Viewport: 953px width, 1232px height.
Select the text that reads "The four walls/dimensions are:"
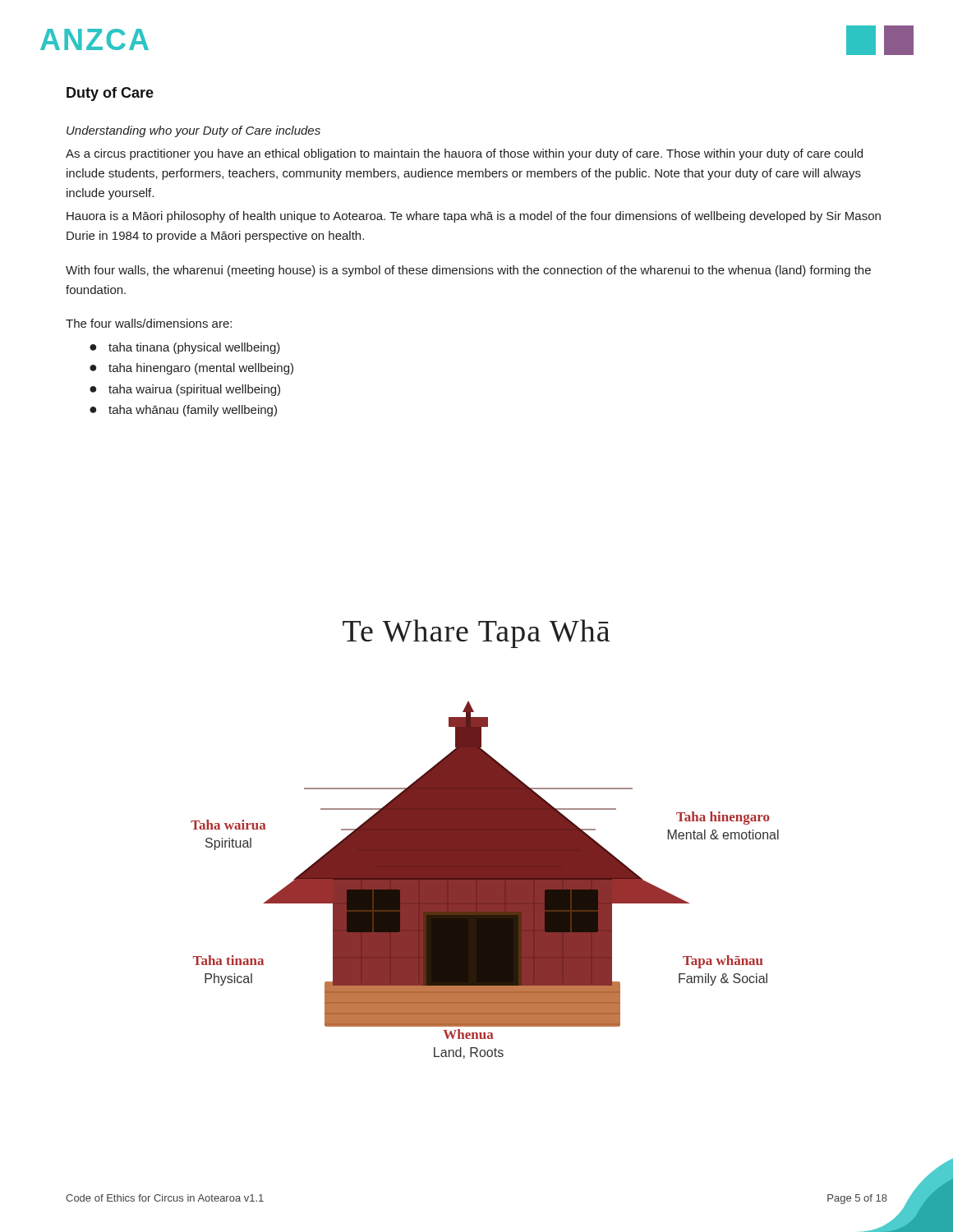[x=149, y=323]
